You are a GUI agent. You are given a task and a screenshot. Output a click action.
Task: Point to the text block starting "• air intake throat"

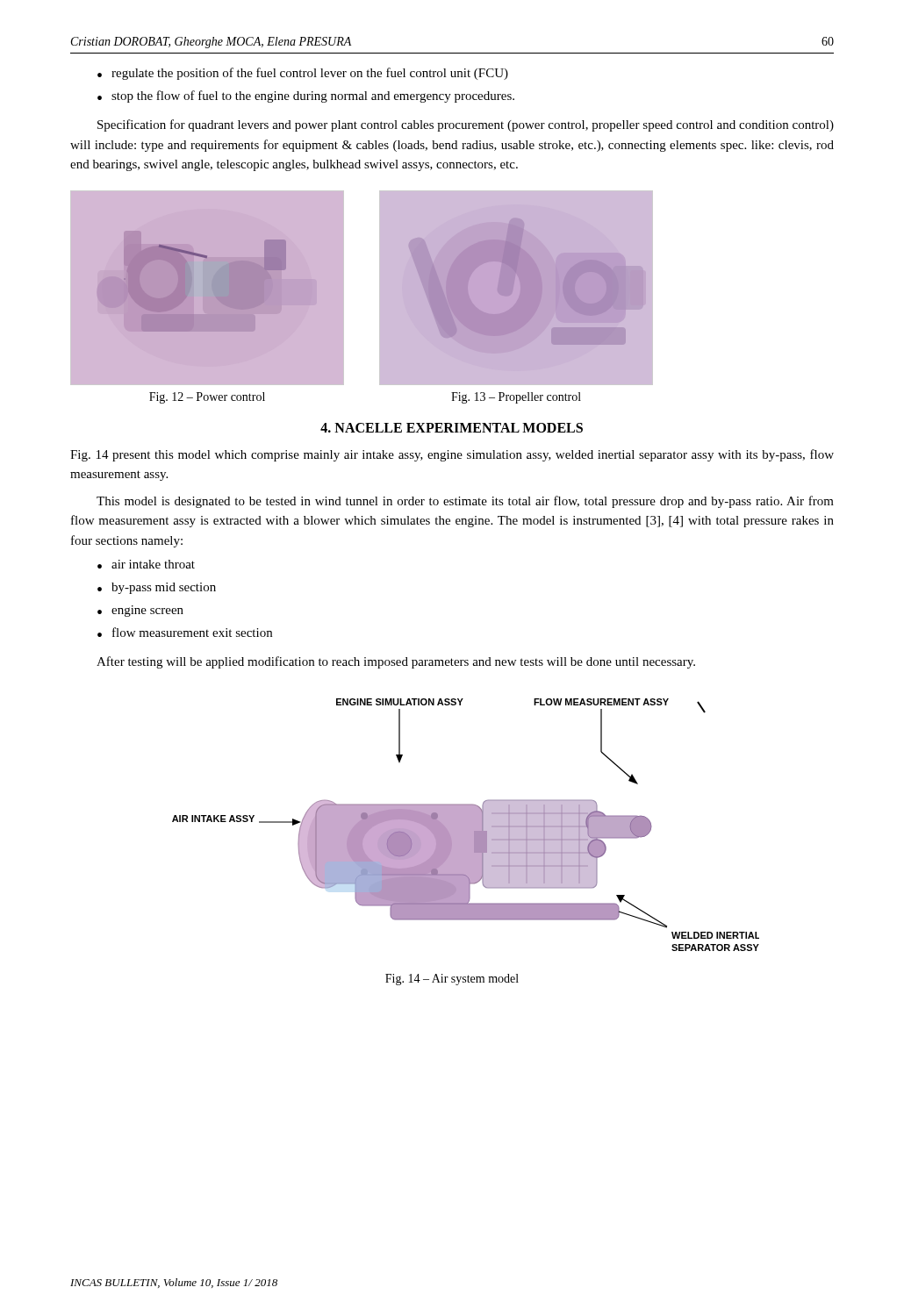[x=146, y=564]
